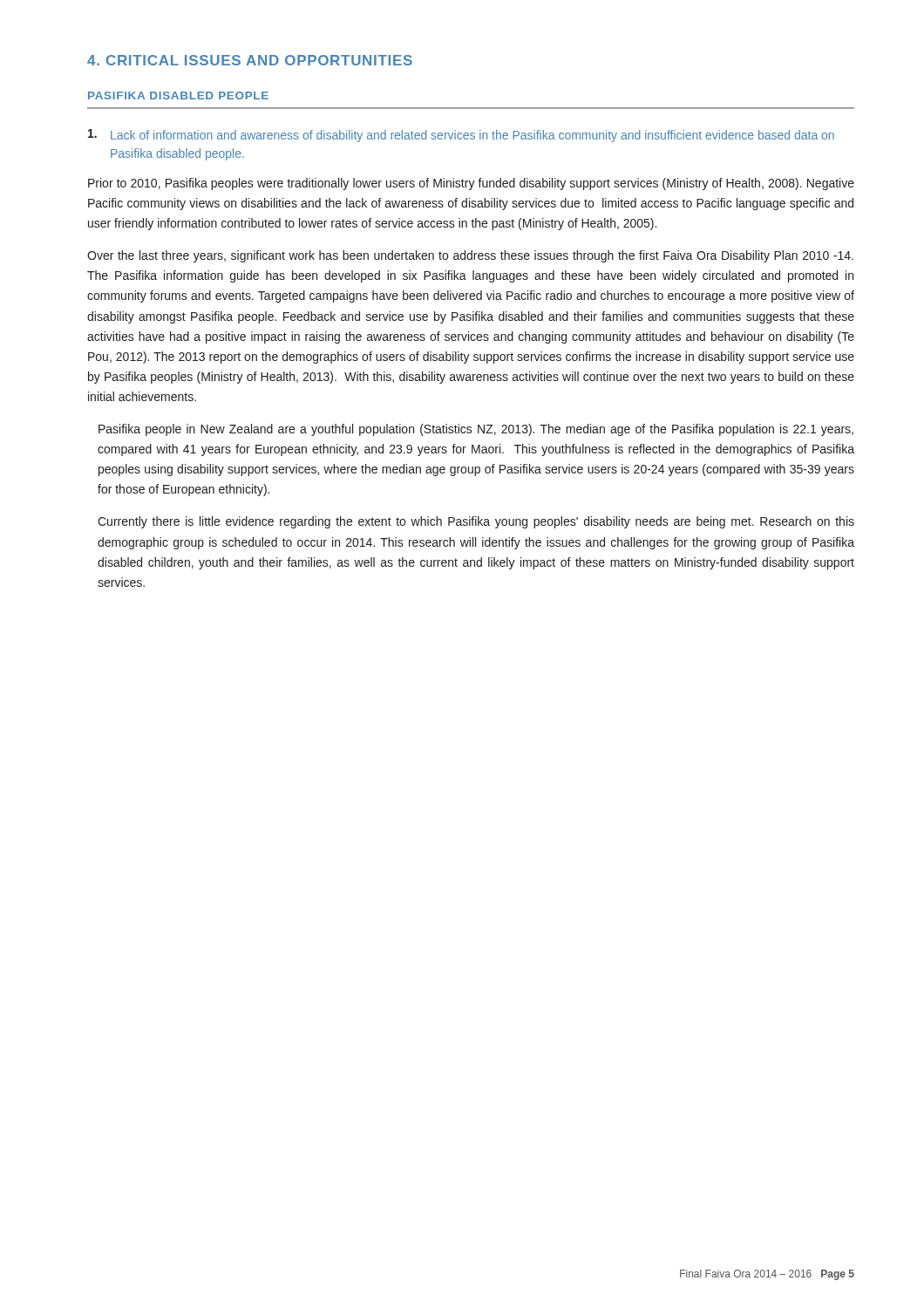Find the section header containing "PASIFIKA DISABLED PEOPLE"
Screen dimensions: 1308x924
[471, 99]
